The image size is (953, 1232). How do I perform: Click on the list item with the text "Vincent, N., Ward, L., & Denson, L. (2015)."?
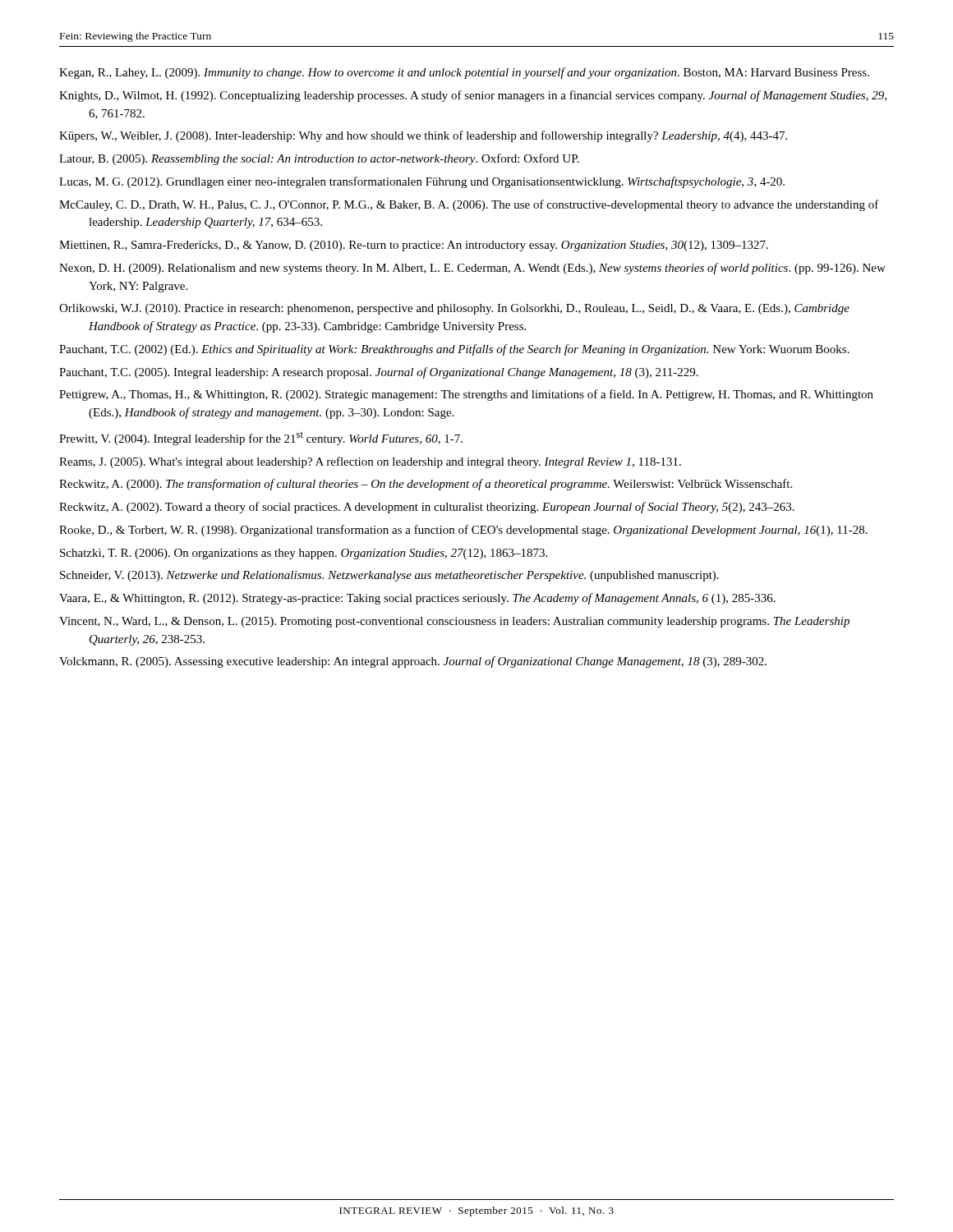455,630
